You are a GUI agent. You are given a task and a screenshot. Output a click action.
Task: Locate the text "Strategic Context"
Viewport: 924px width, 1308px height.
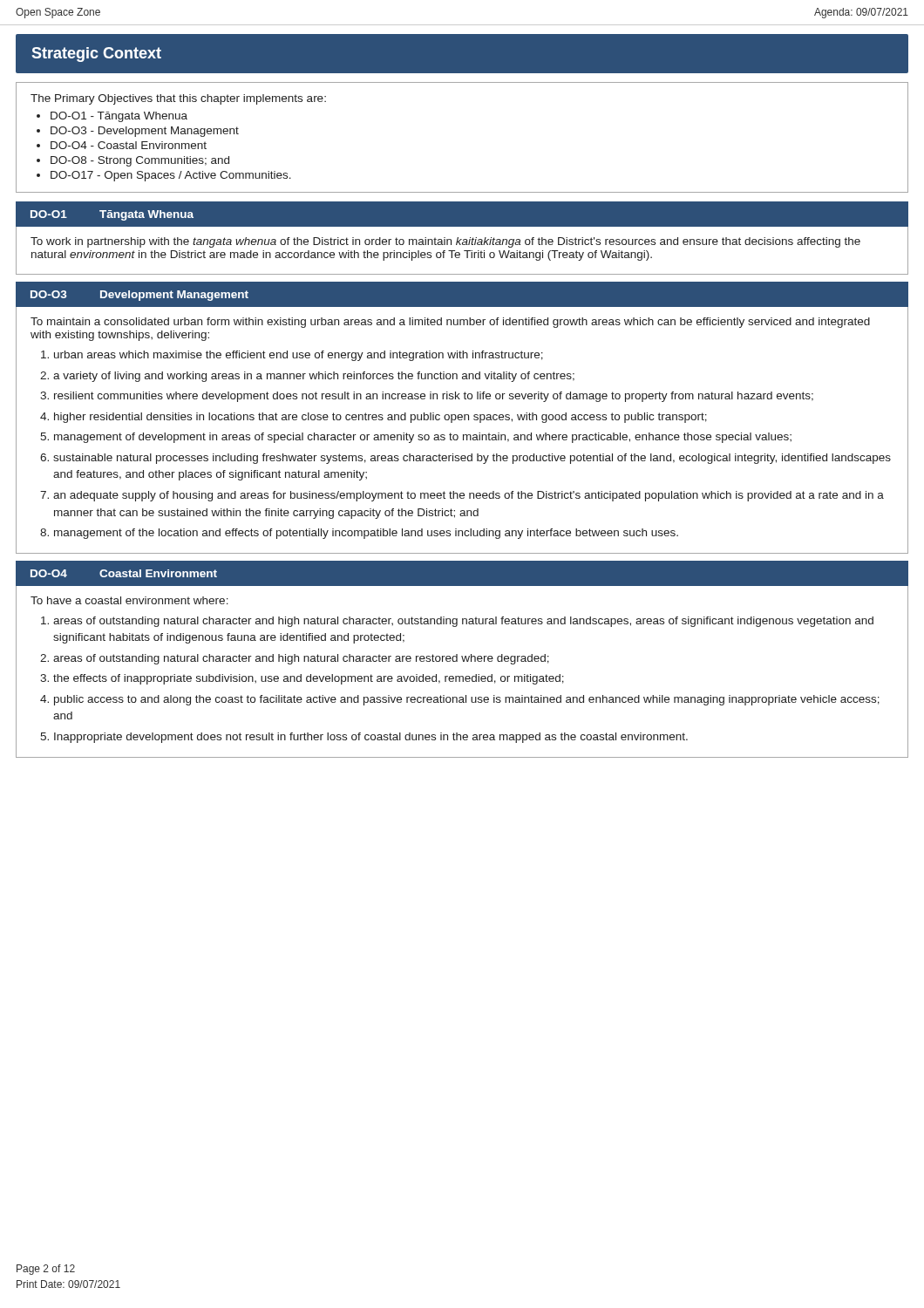click(96, 53)
